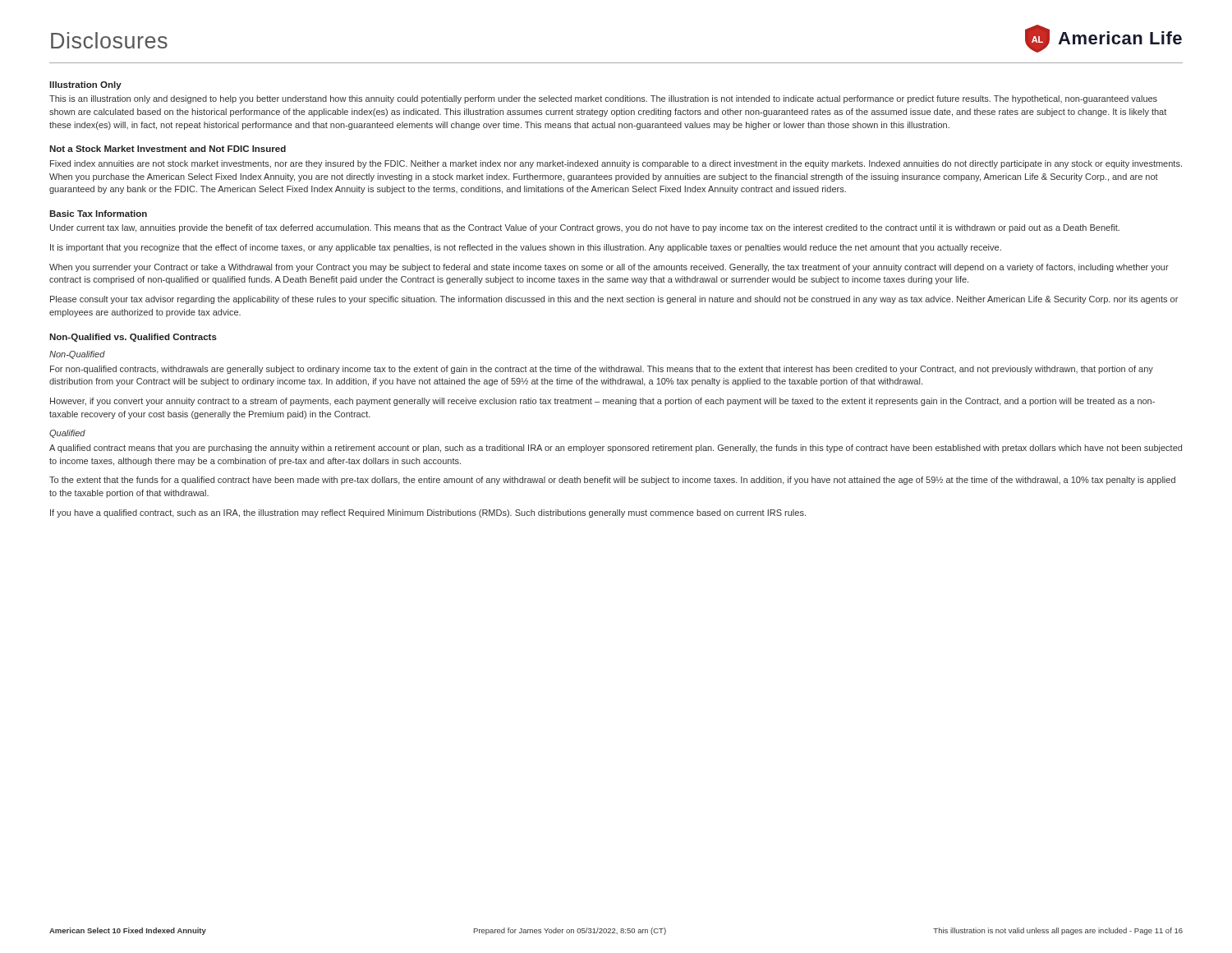This screenshot has width=1232, height=953.
Task: Select the region starting "When you surrender"
Action: [x=616, y=274]
